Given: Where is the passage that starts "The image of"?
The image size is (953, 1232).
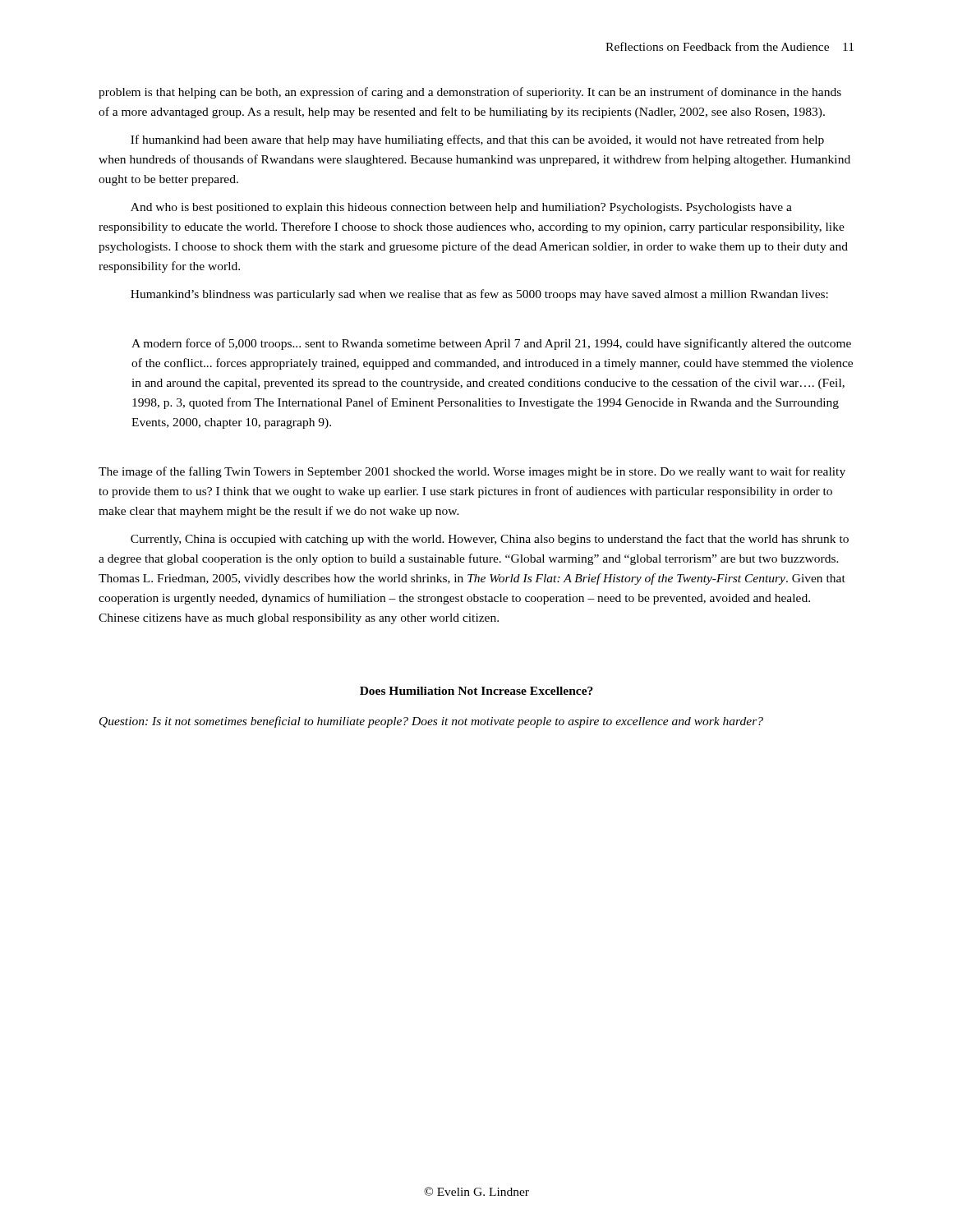Looking at the screenshot, I should pyautogui.click(x=476, y=491).
